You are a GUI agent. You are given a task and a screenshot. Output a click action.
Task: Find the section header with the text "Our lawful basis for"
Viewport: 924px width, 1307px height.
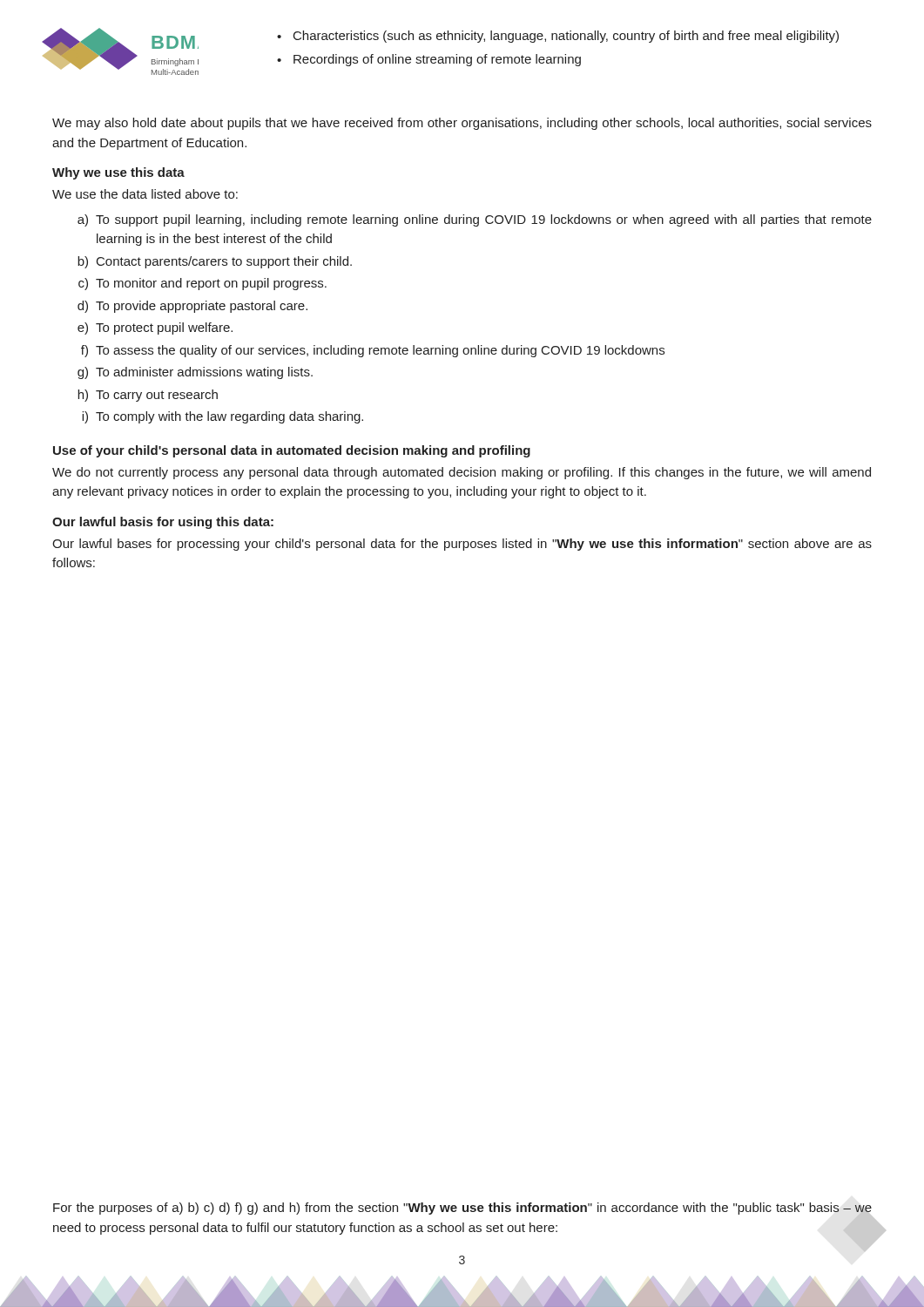[x=163, y=521]
